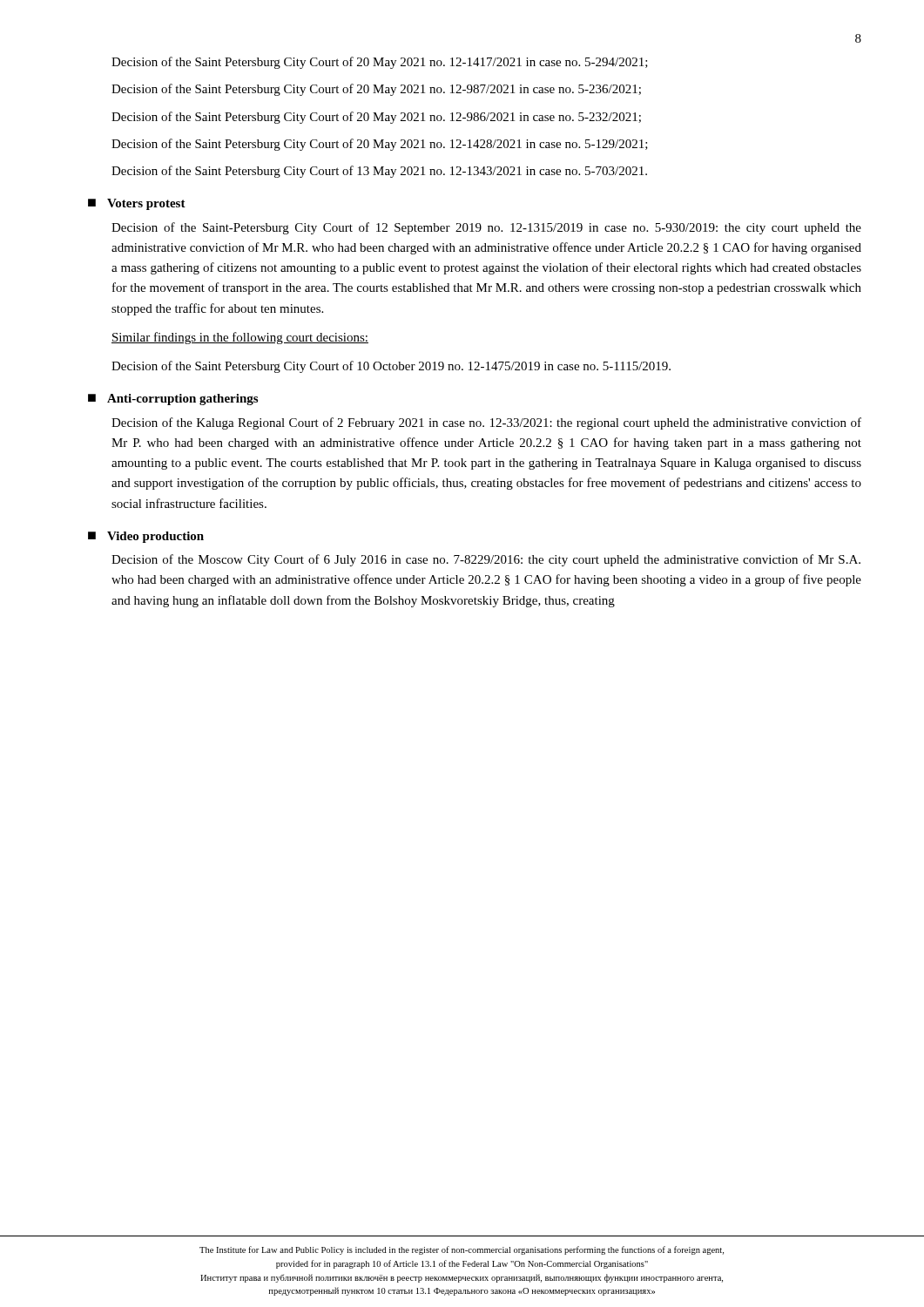Select the region starting "Similar findings in the following court decisions:"

(240, 337)
